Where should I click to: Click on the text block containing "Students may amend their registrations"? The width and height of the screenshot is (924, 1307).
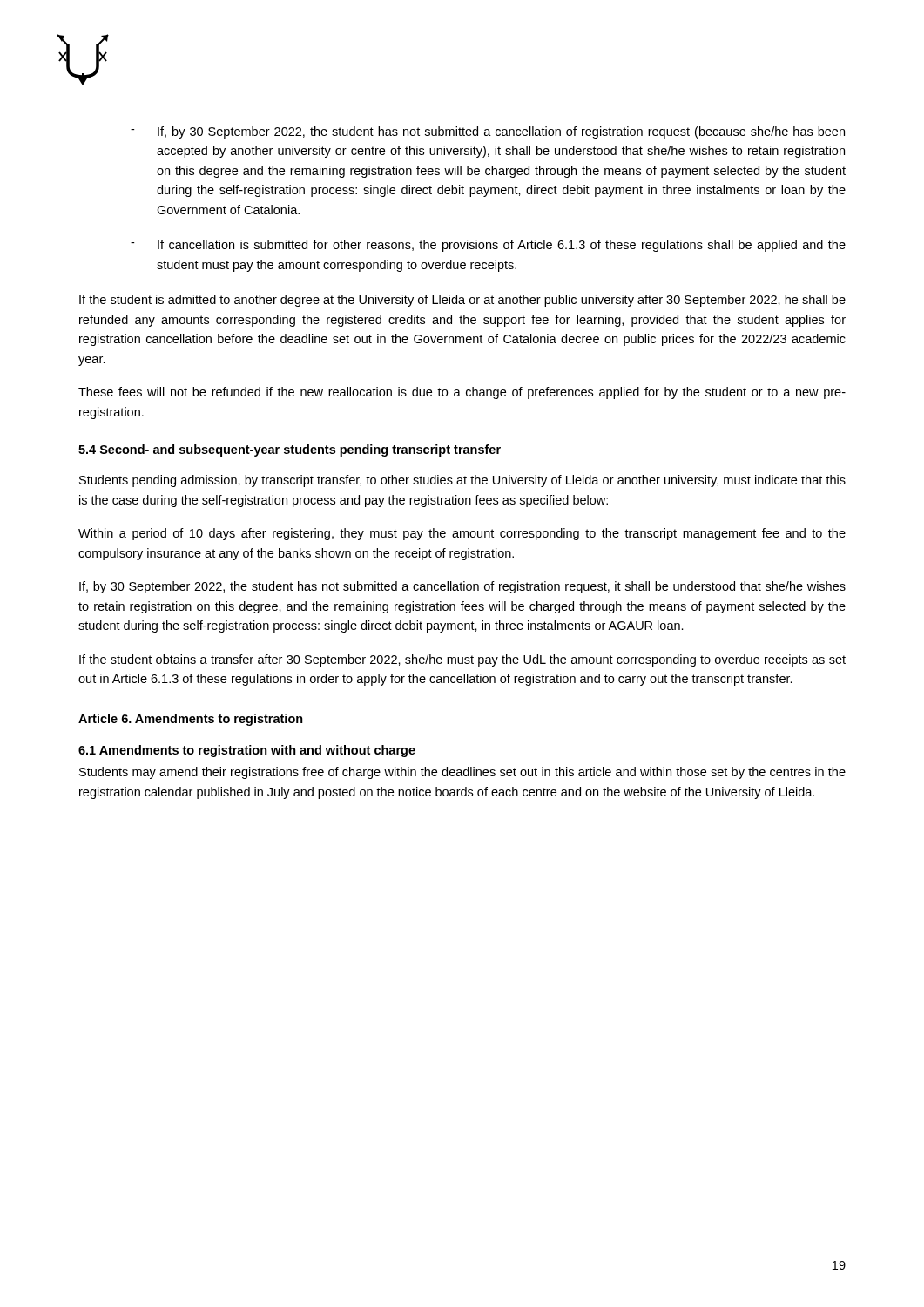click(462, 782)
